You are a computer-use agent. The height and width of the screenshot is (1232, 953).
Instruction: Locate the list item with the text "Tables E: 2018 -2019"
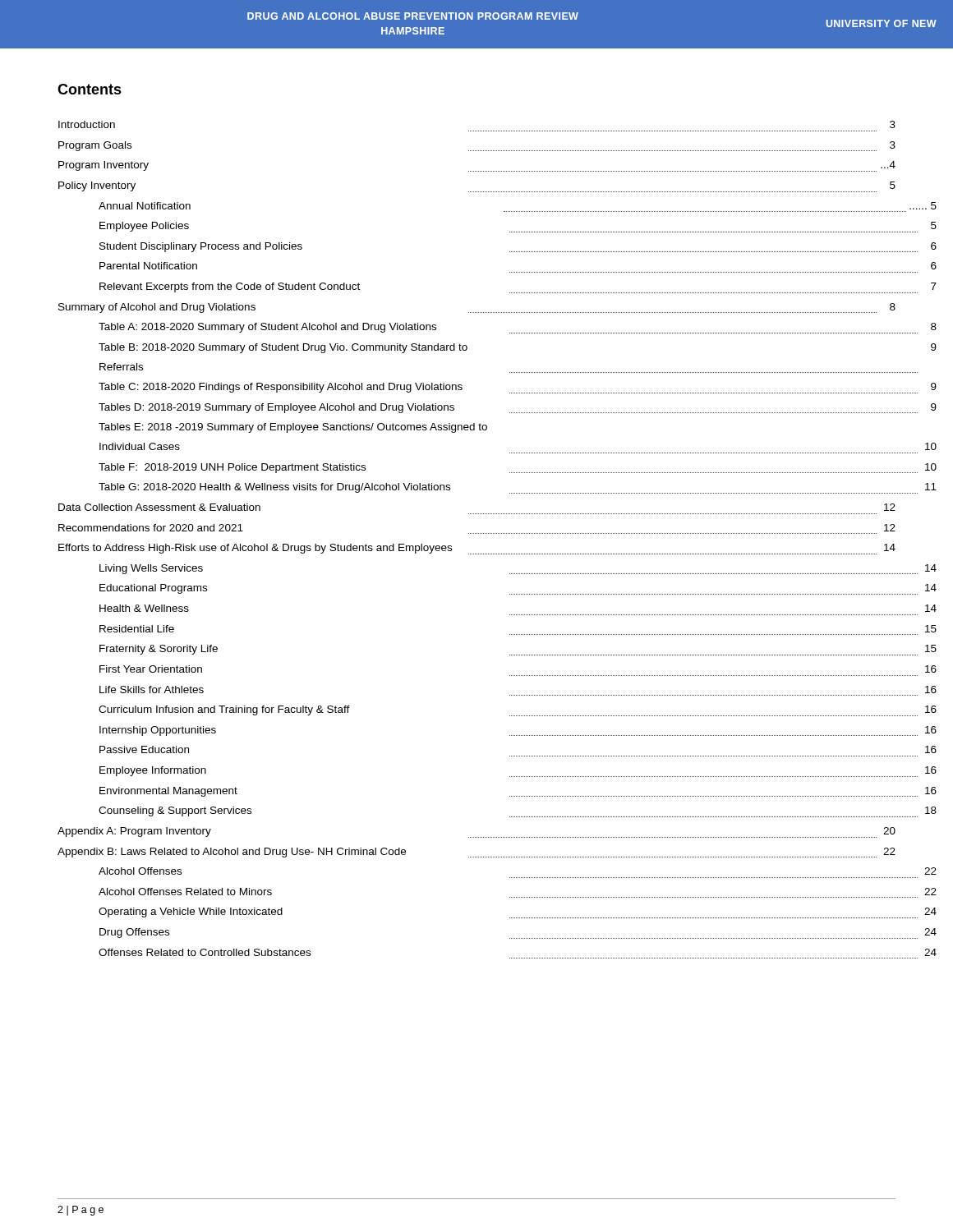pos(293,428)
